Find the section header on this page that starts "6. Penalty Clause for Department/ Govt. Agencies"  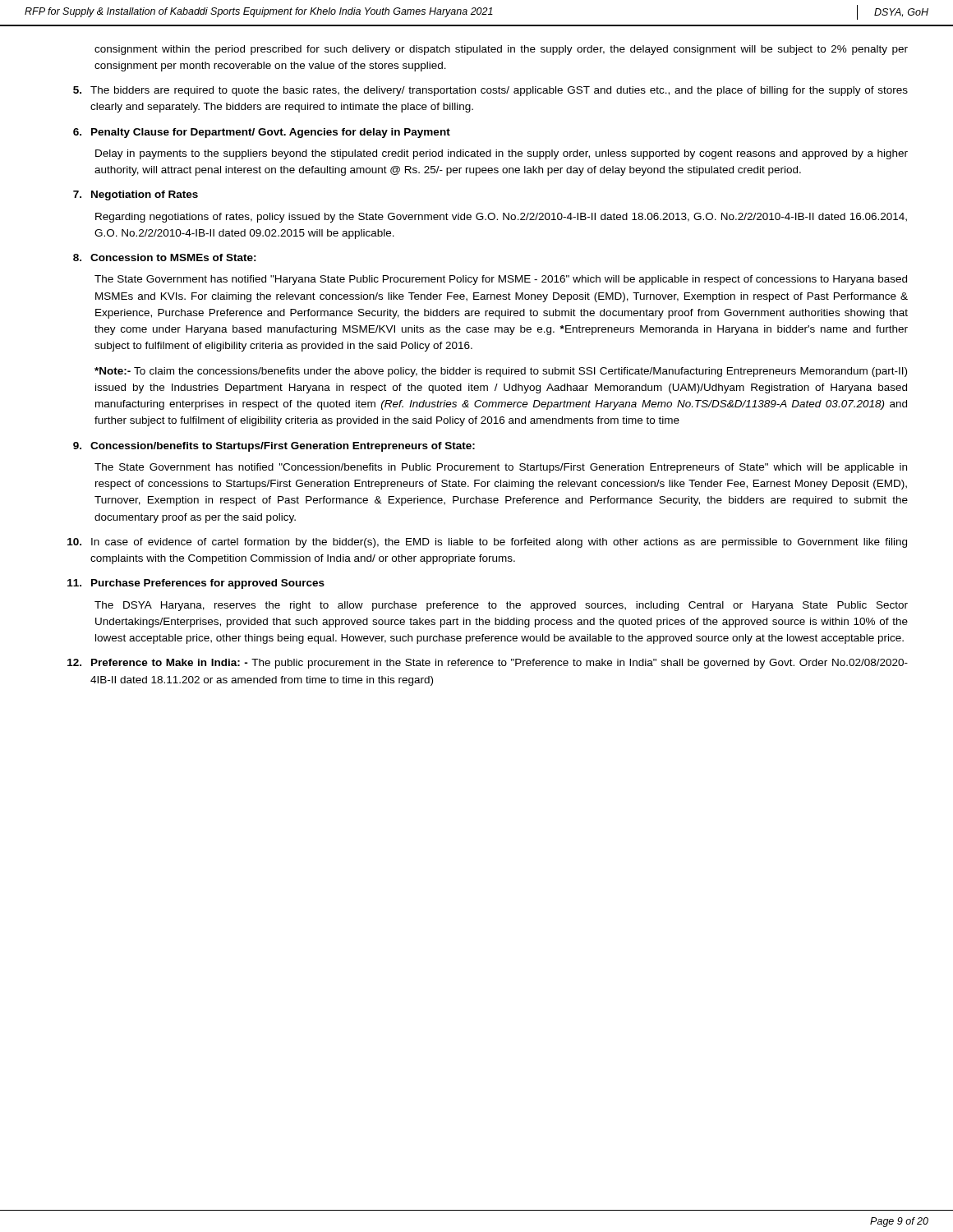[x=262, y=133]
